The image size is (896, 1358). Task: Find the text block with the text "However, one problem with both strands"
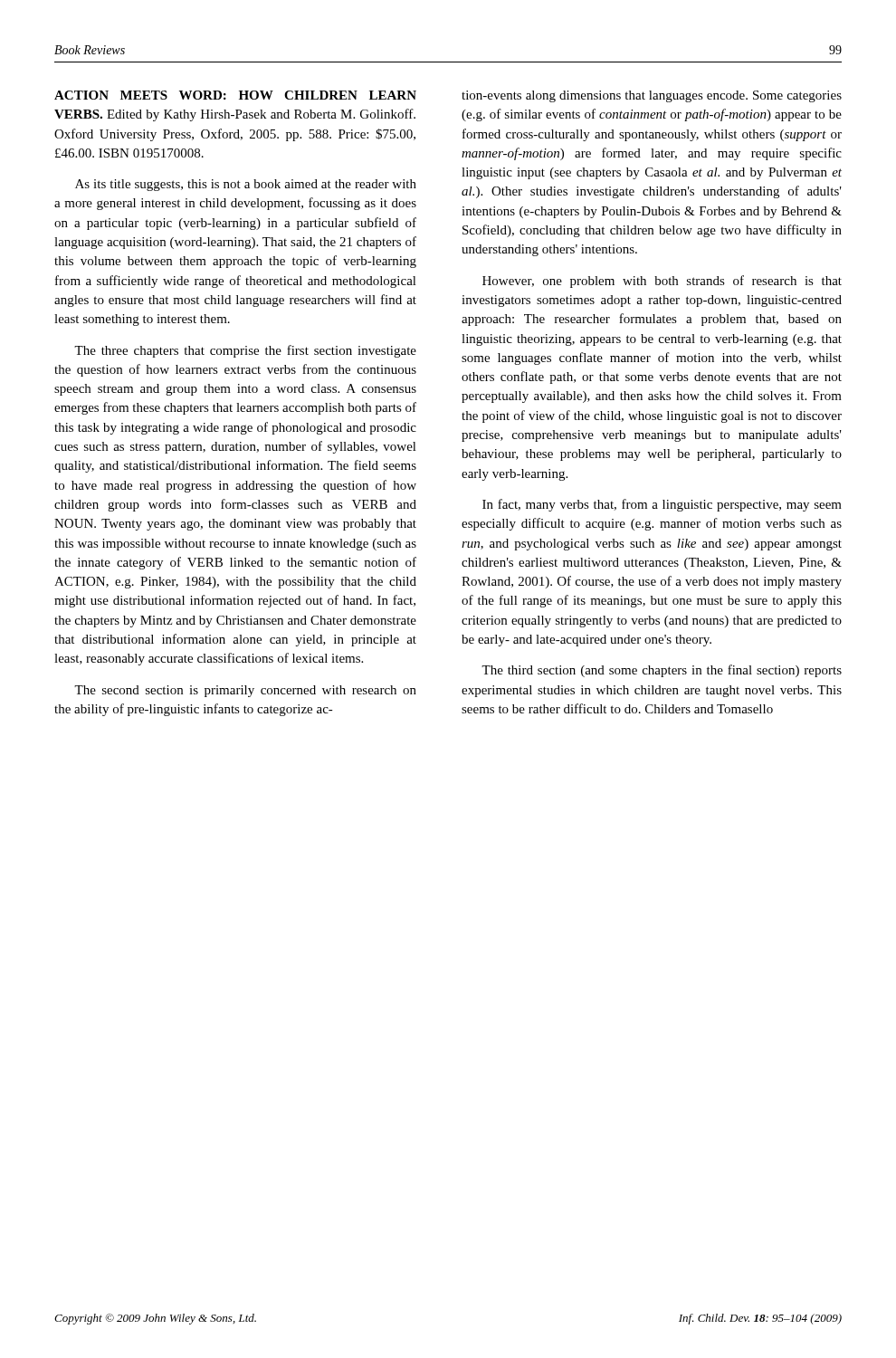click(x=652, y=377)
